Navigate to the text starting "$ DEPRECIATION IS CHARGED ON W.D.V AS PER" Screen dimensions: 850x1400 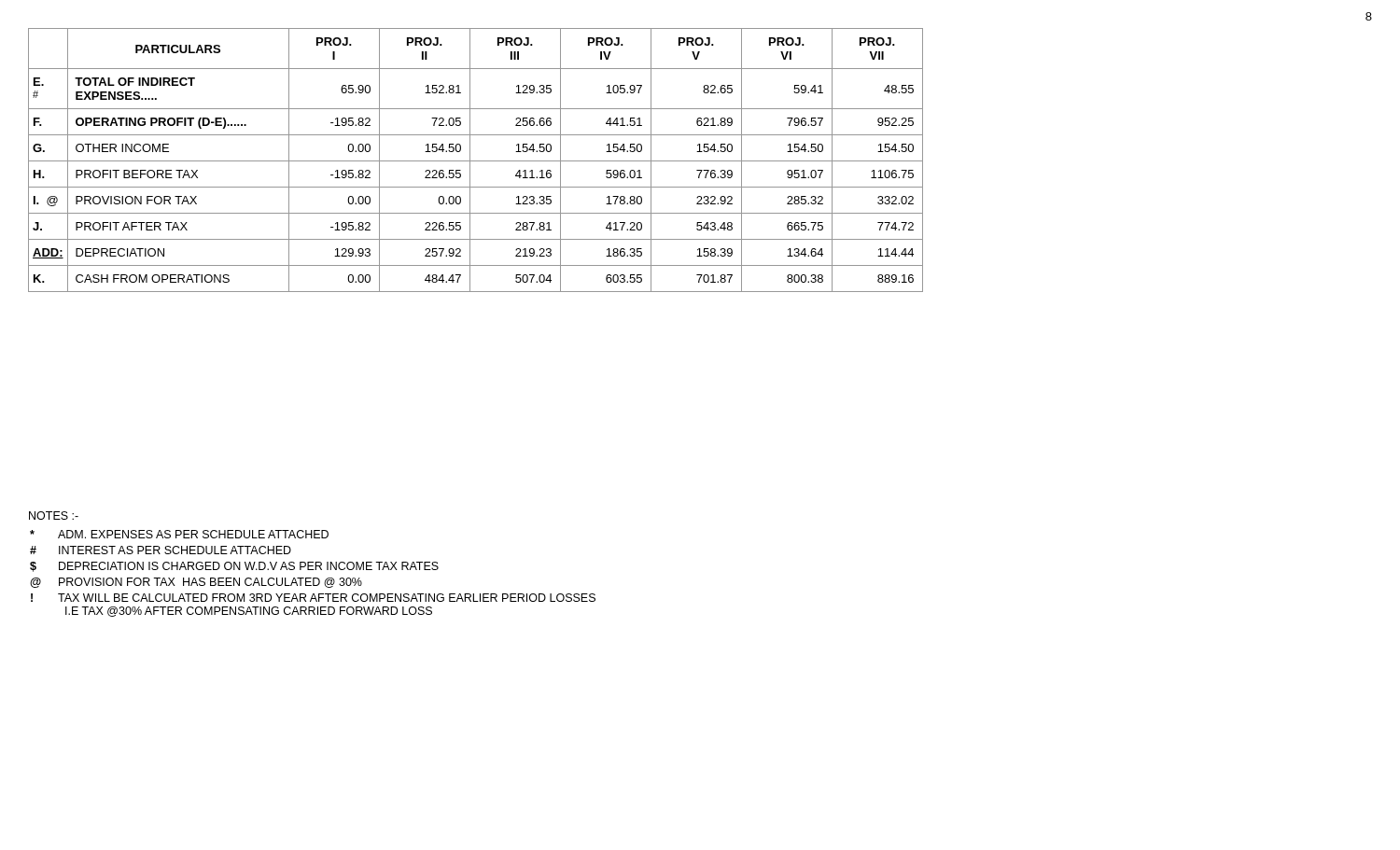point(312,566)
